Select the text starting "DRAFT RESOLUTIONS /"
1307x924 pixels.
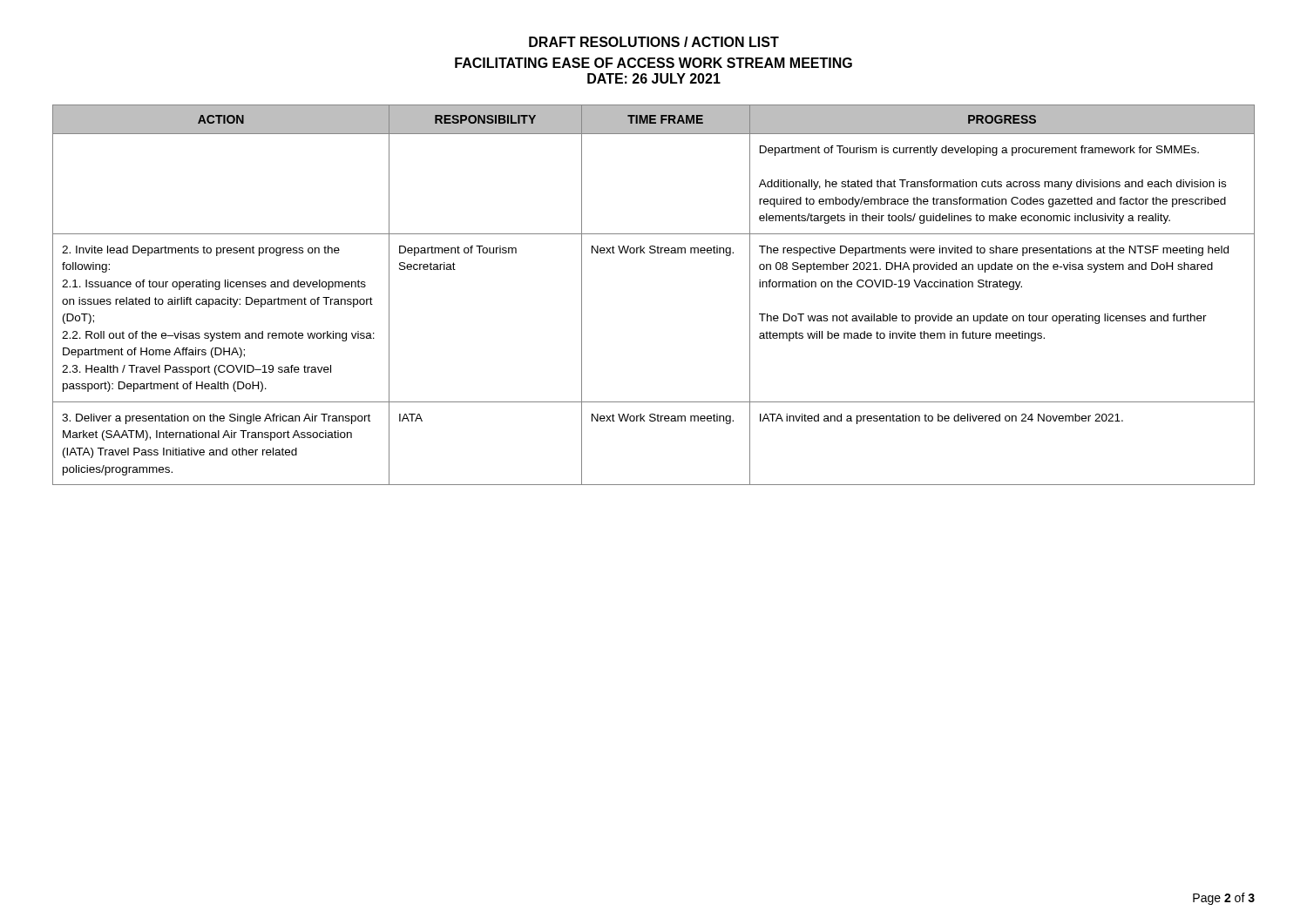coord(654,42)
